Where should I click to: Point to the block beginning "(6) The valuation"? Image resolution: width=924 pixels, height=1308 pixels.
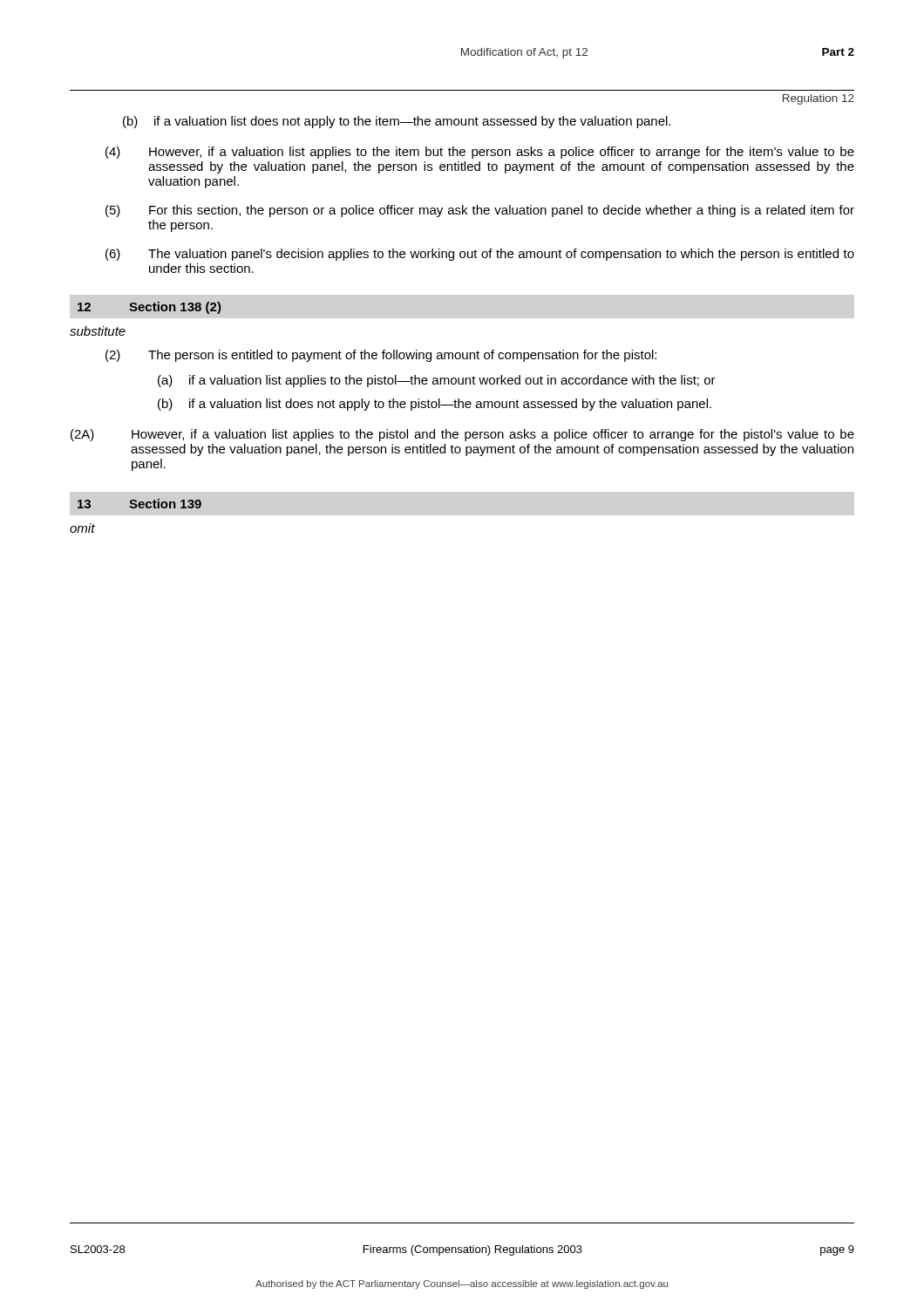click(479, 261)
